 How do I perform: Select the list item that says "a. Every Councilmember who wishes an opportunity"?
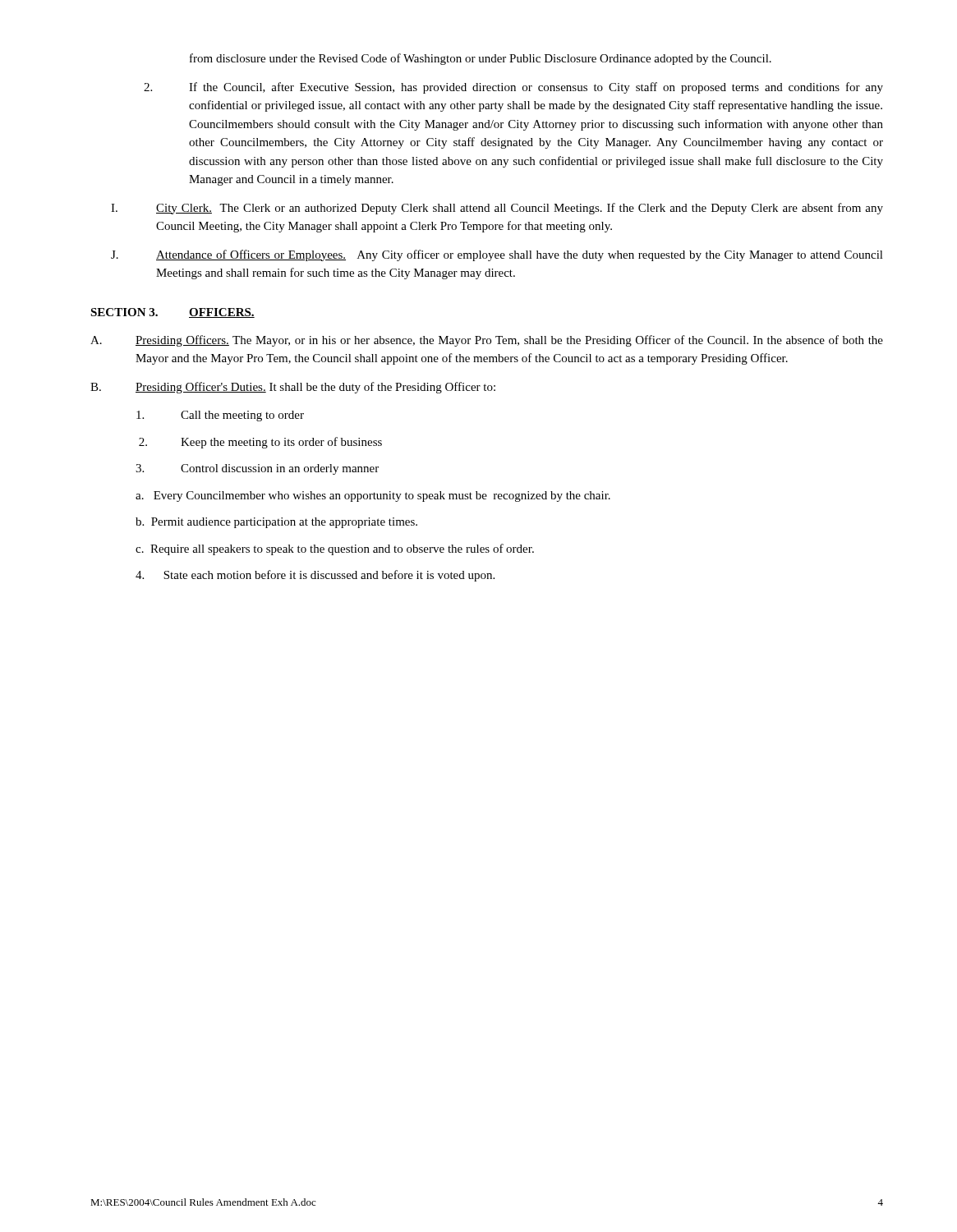tap(373, 495)
